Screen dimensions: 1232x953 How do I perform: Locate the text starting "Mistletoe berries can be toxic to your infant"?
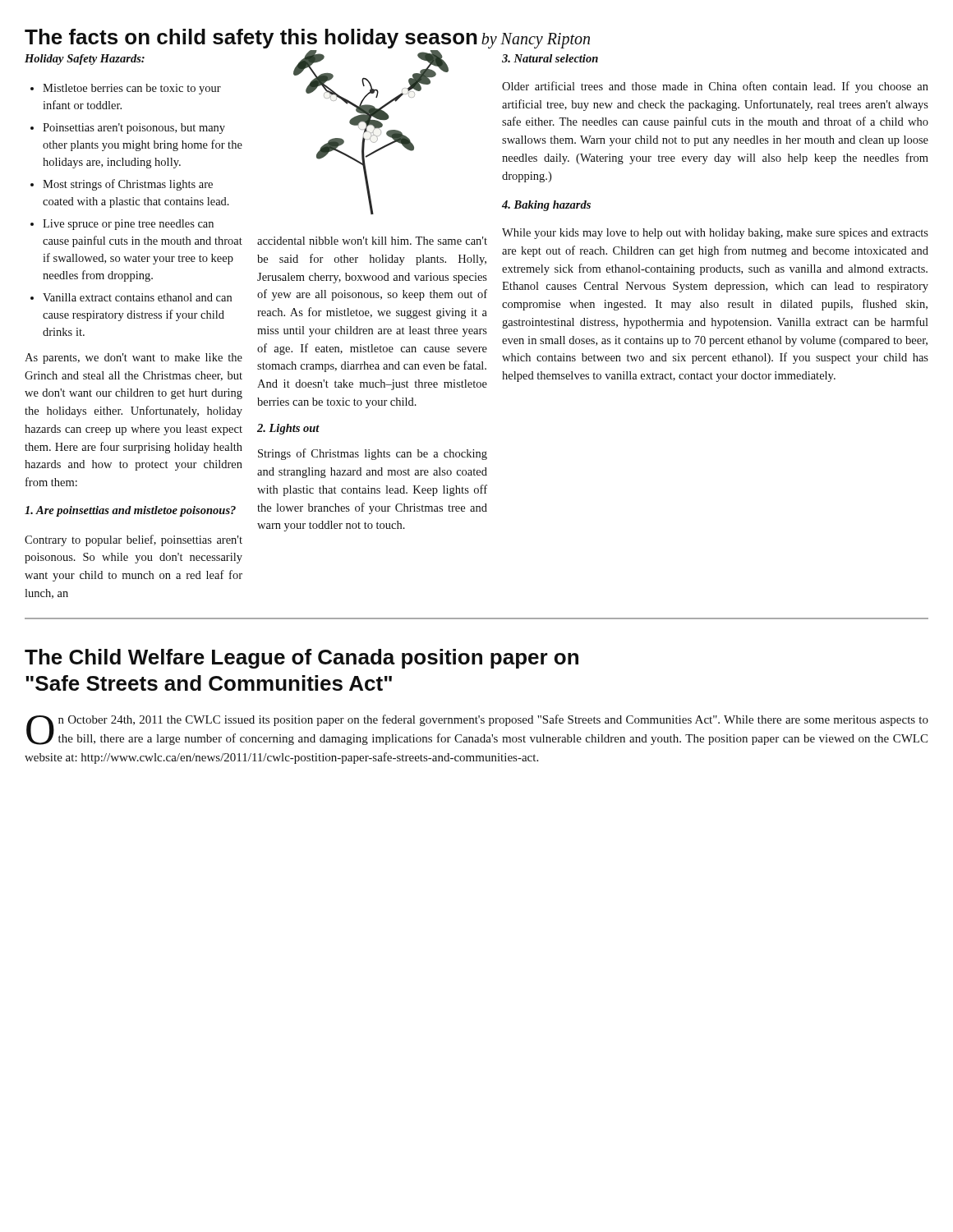tap(137, 97)
